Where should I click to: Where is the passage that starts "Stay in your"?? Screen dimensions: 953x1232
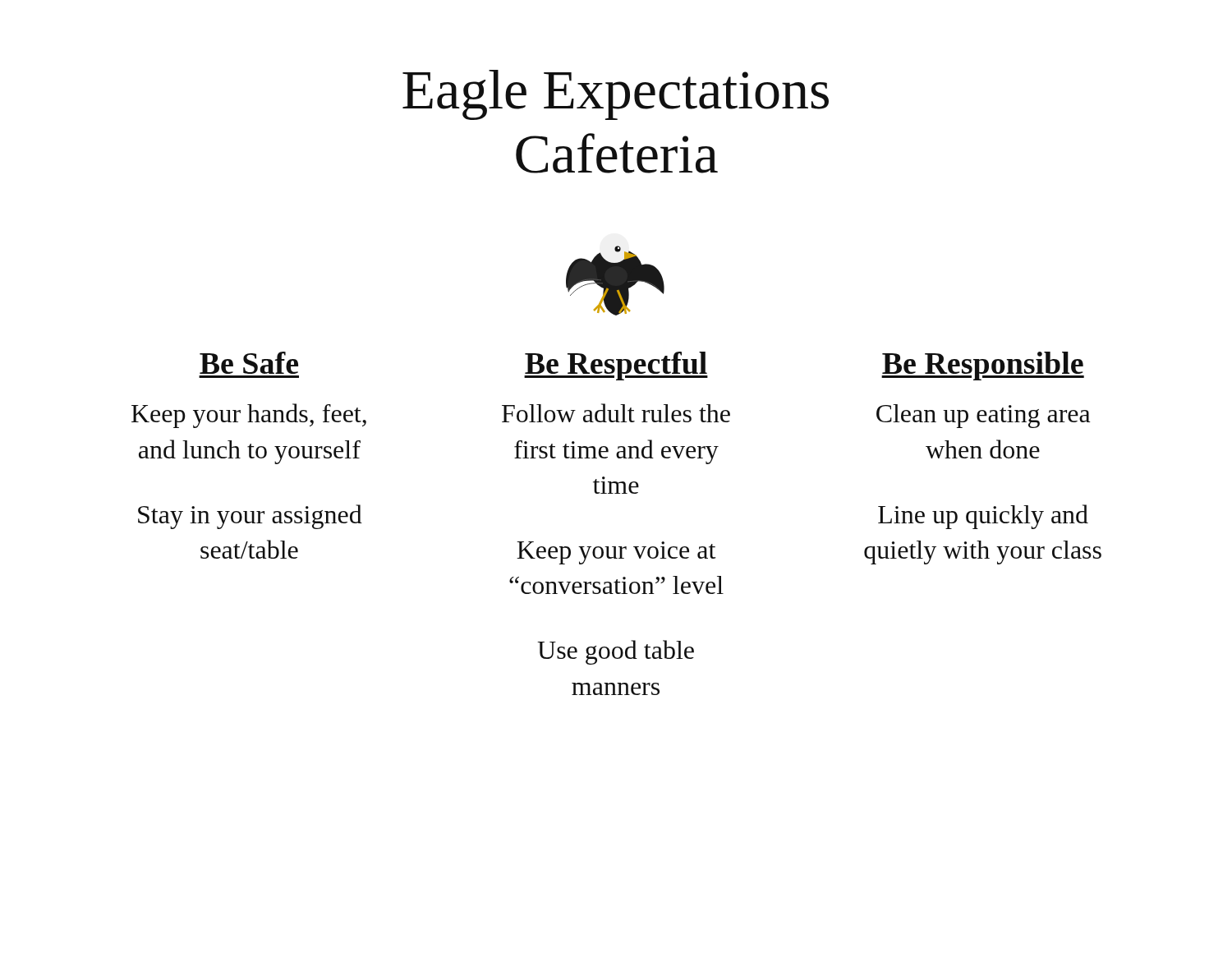click(249, 532)
